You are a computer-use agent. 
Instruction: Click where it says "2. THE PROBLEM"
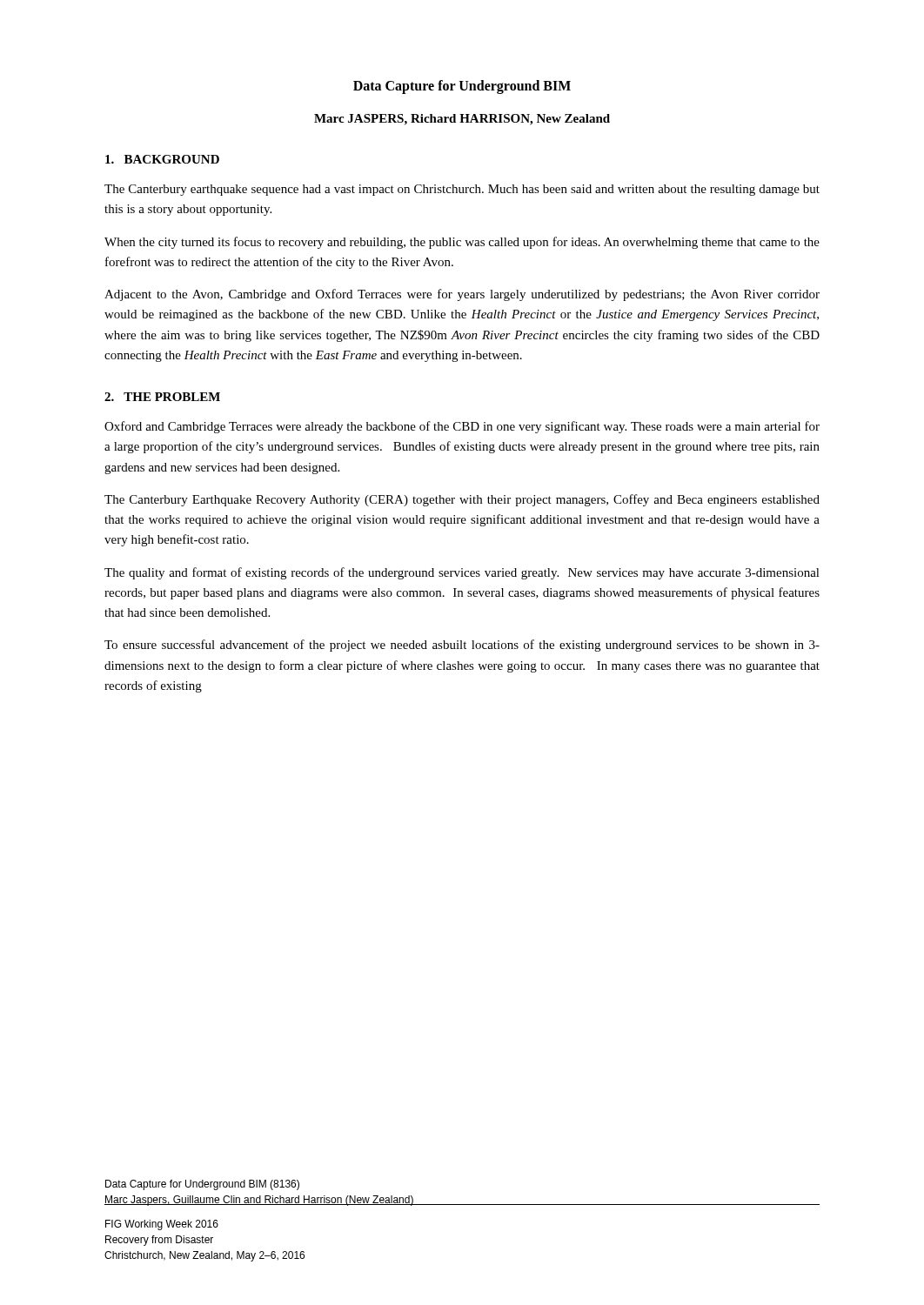coord(162,397)
